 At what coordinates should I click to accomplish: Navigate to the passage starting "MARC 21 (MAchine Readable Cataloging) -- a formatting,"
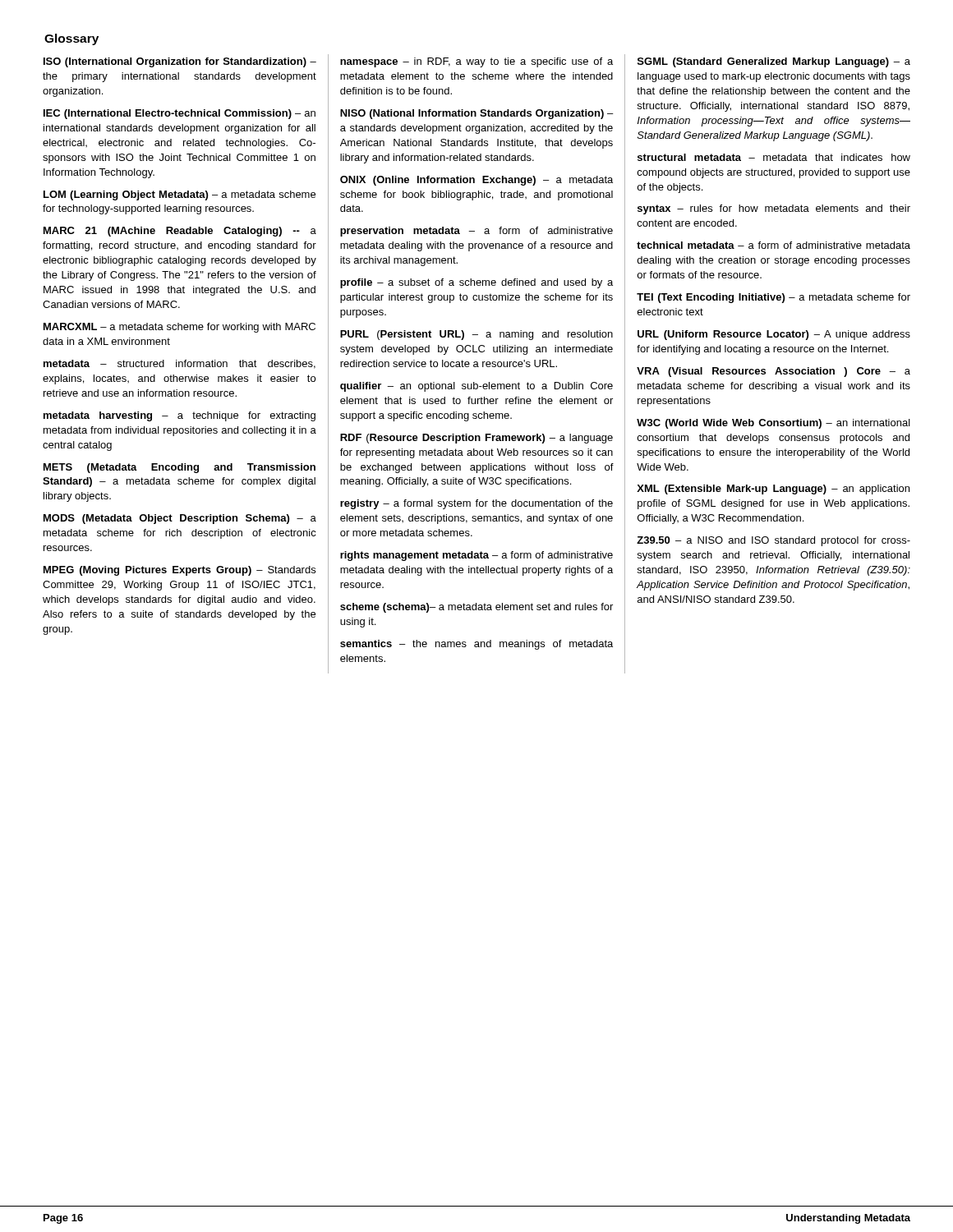[x=179, y=267]
